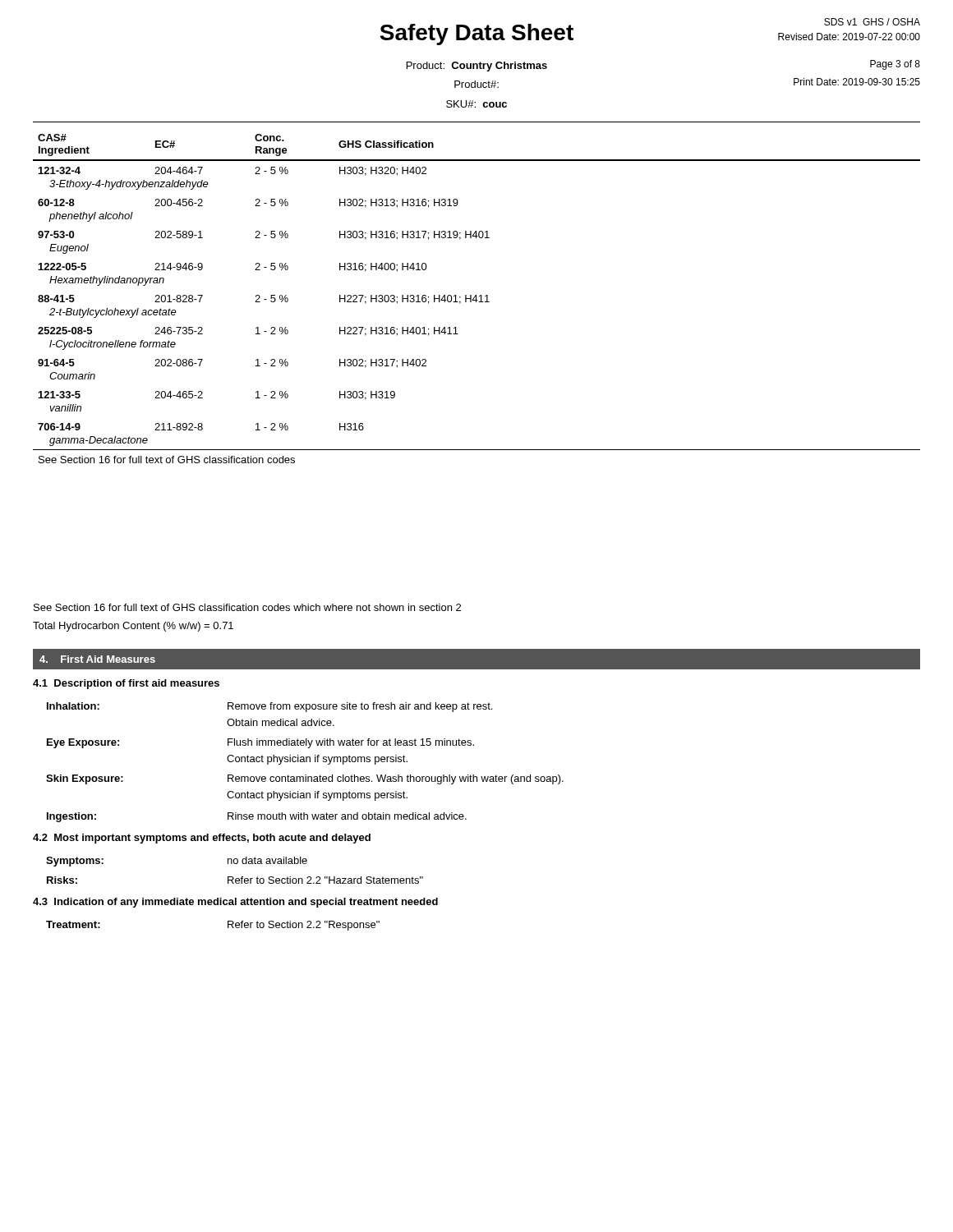Select the text that says "Treatment: Refer to Section 2.2 "Response""
Image resolution: width=953 pixels, height=1232 pixels.
[x=76, y=925]
